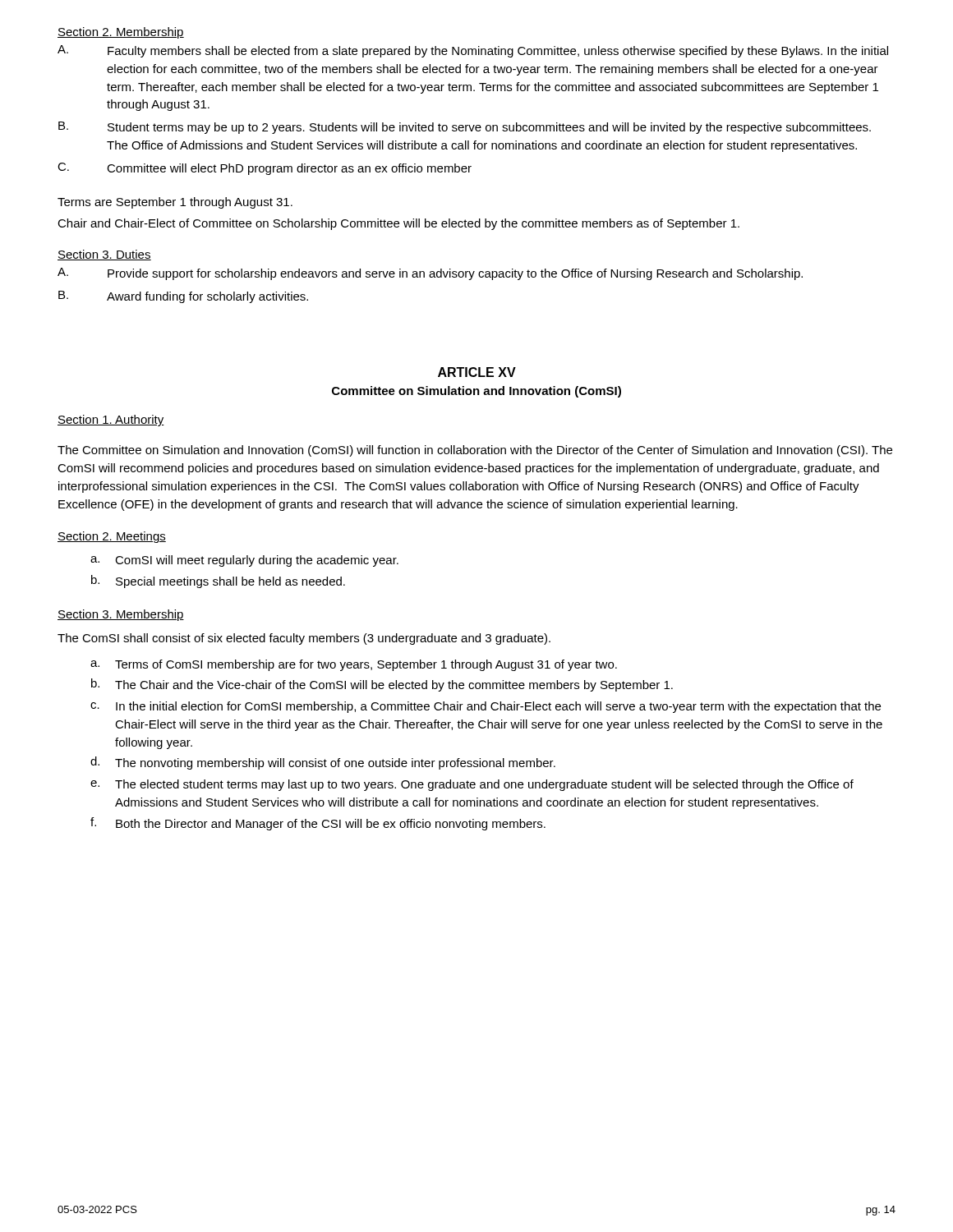
Task: Locate the passage starting "A. Faculty members shall be elected"
Action: coord(476,78)
